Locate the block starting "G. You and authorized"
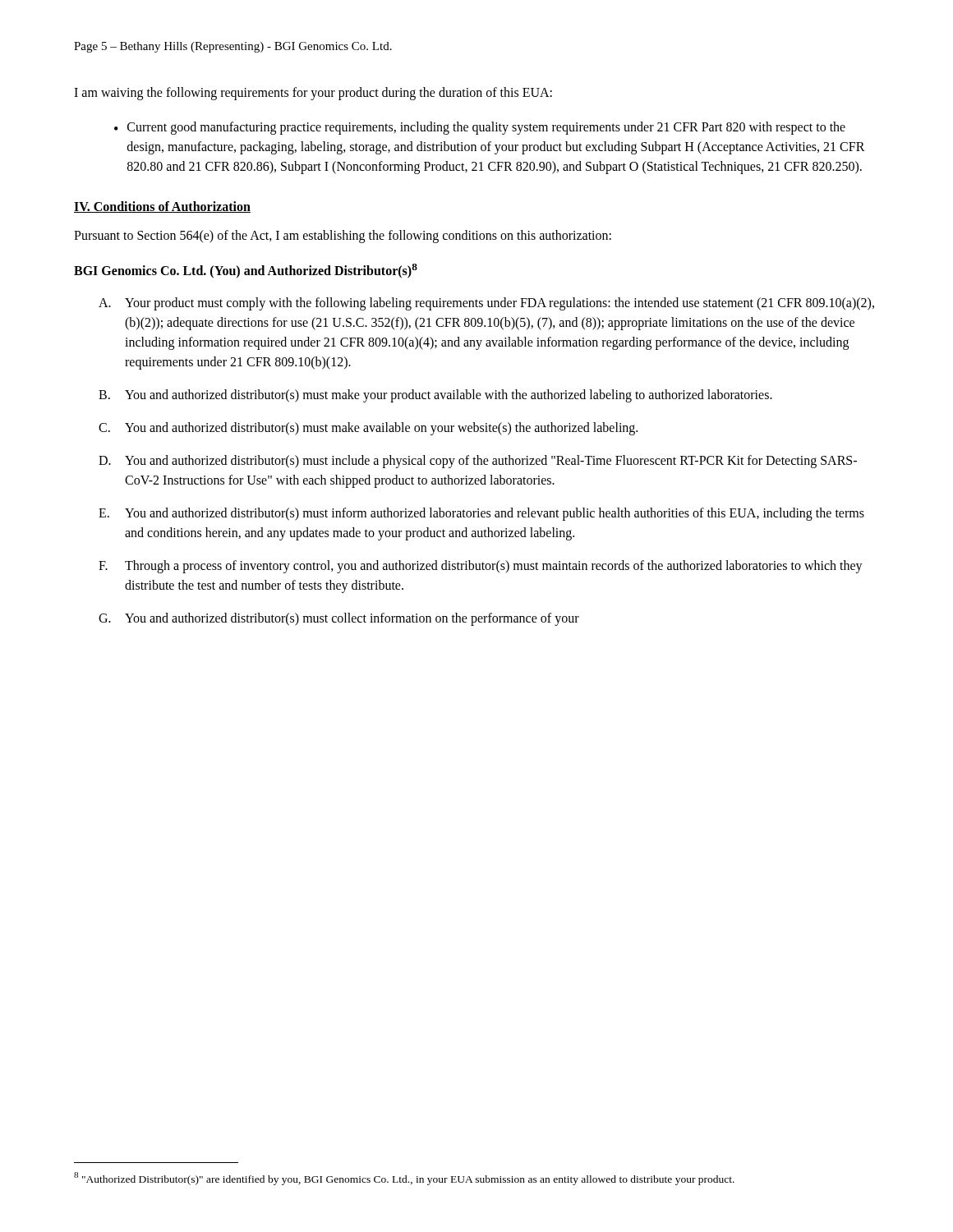The height and width of the screenshot is (1232, 953). click(489, 619)
